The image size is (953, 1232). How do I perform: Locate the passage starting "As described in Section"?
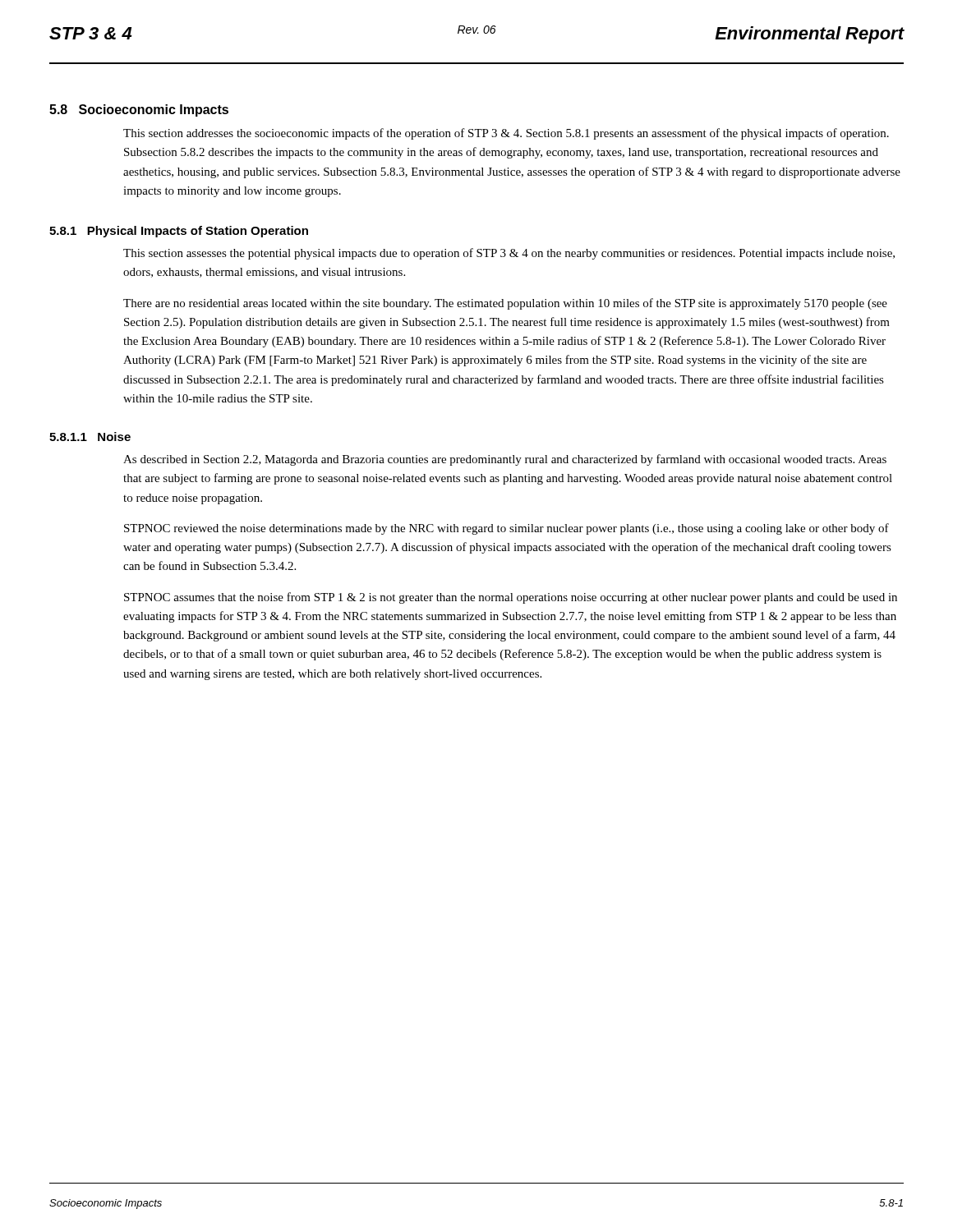508,478
